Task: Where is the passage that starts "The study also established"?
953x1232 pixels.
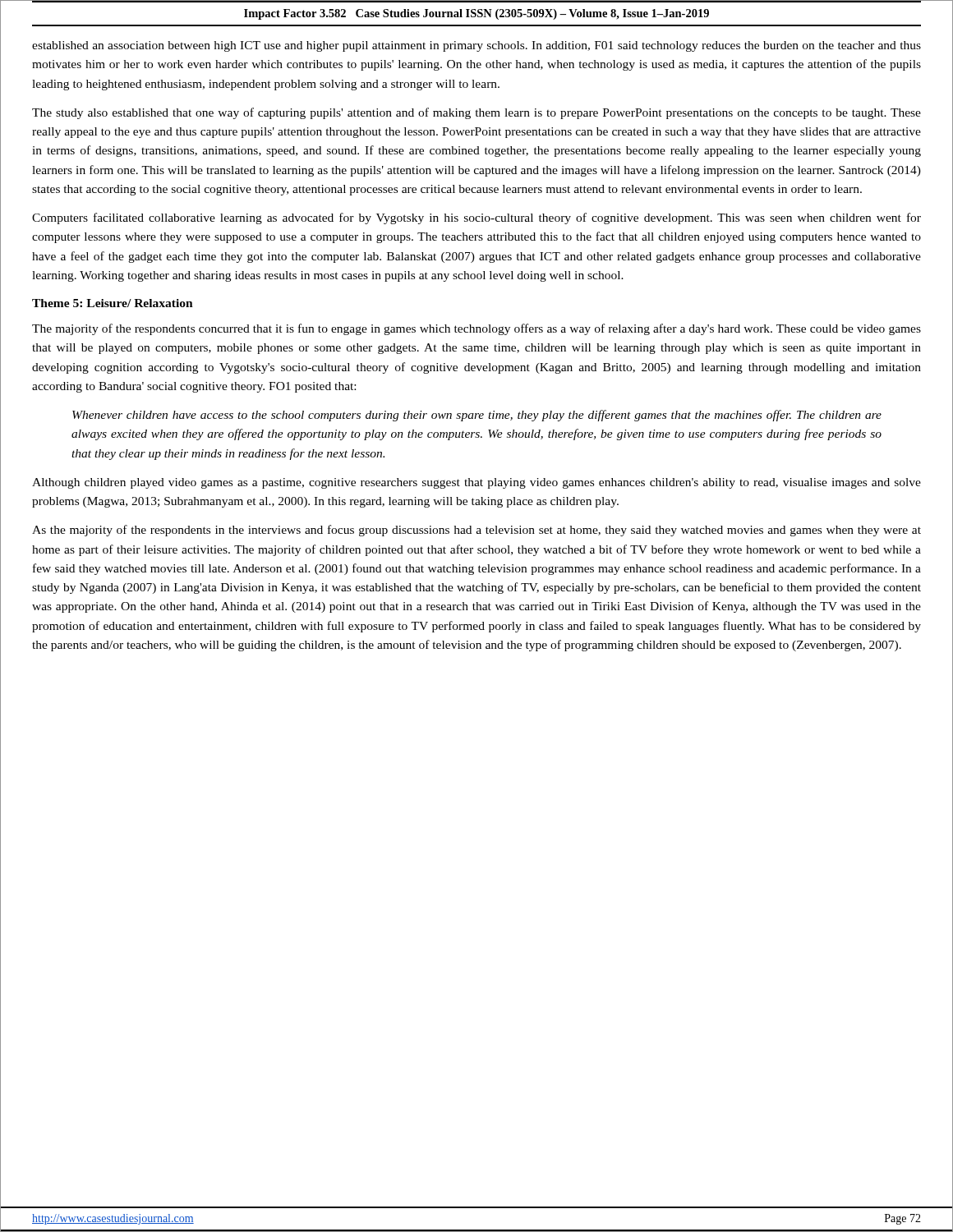Action: [476, 150]
